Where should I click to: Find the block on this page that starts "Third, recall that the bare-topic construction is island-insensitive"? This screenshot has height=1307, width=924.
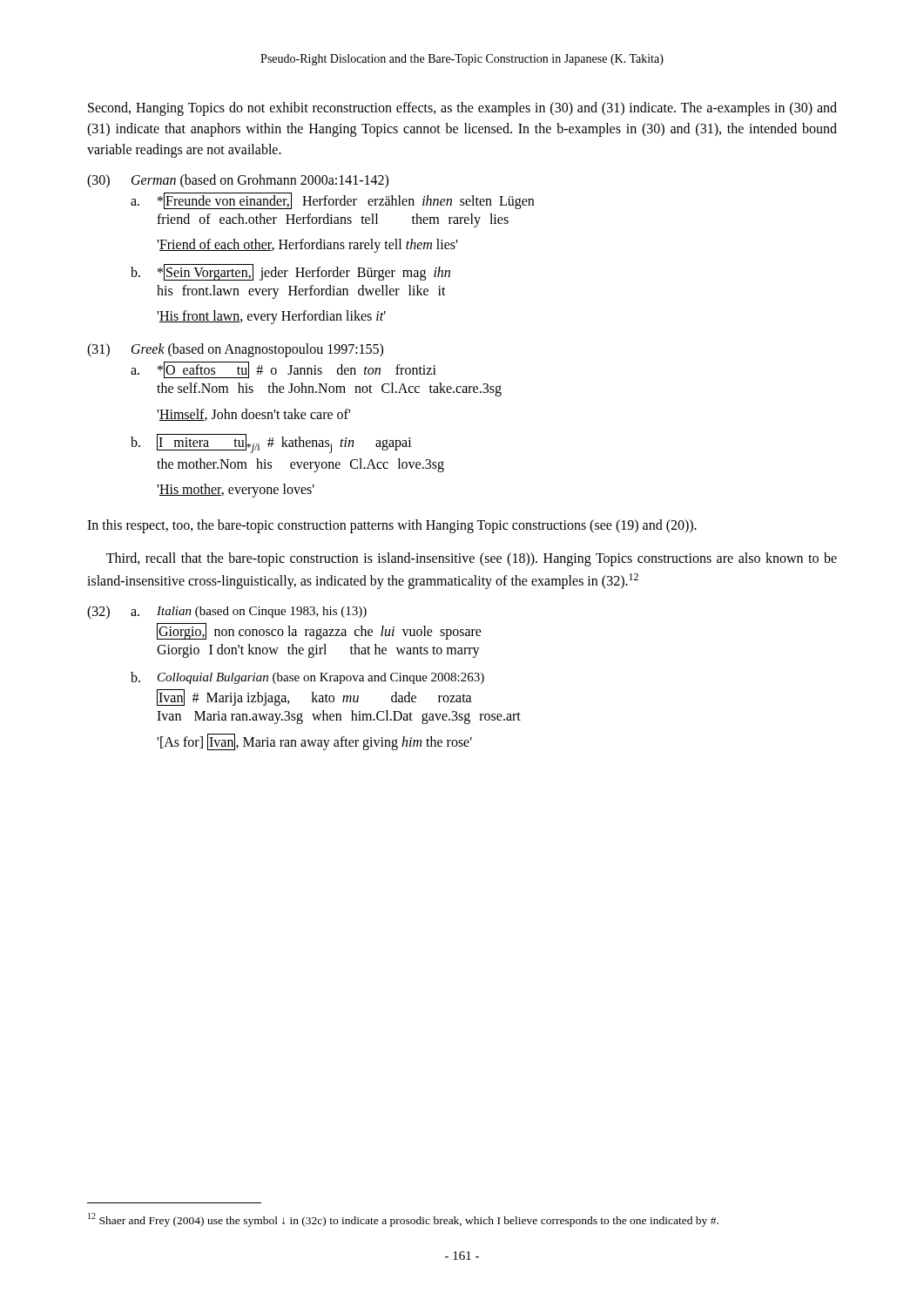(462, 570)
